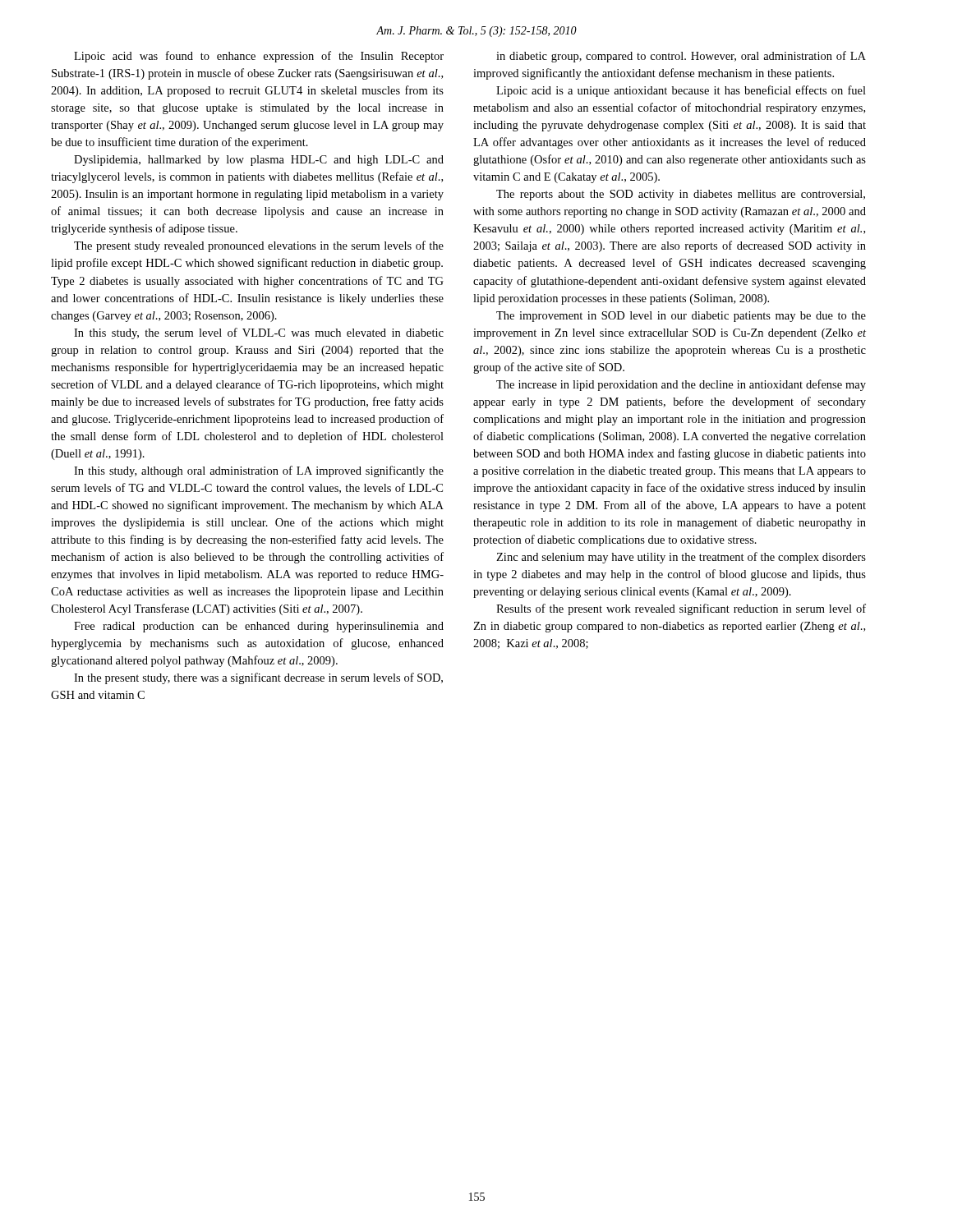Locate the text block that reads "The improvement in"

(x=670, y=341)
